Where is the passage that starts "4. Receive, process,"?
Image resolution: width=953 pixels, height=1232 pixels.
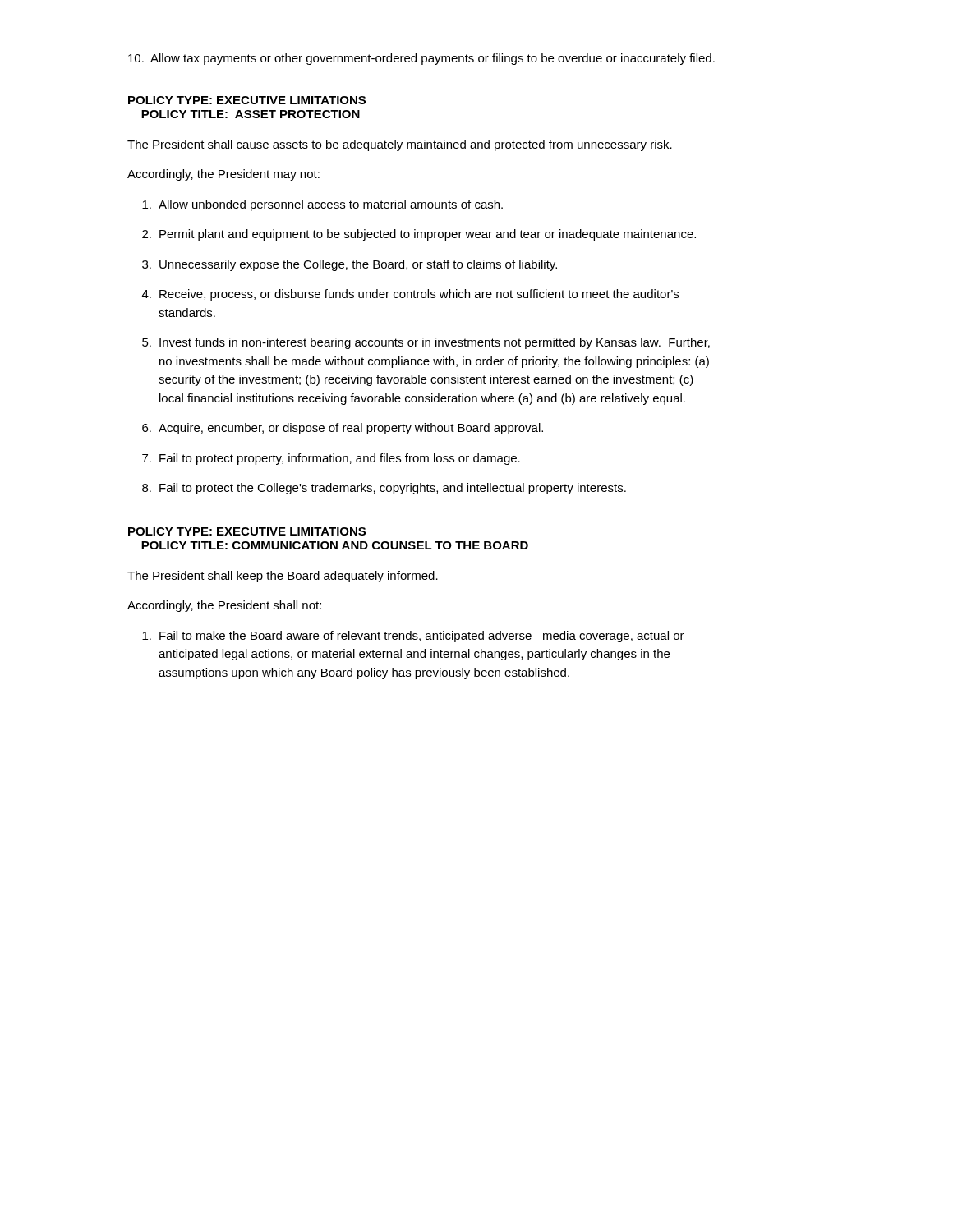click(423, 303)
